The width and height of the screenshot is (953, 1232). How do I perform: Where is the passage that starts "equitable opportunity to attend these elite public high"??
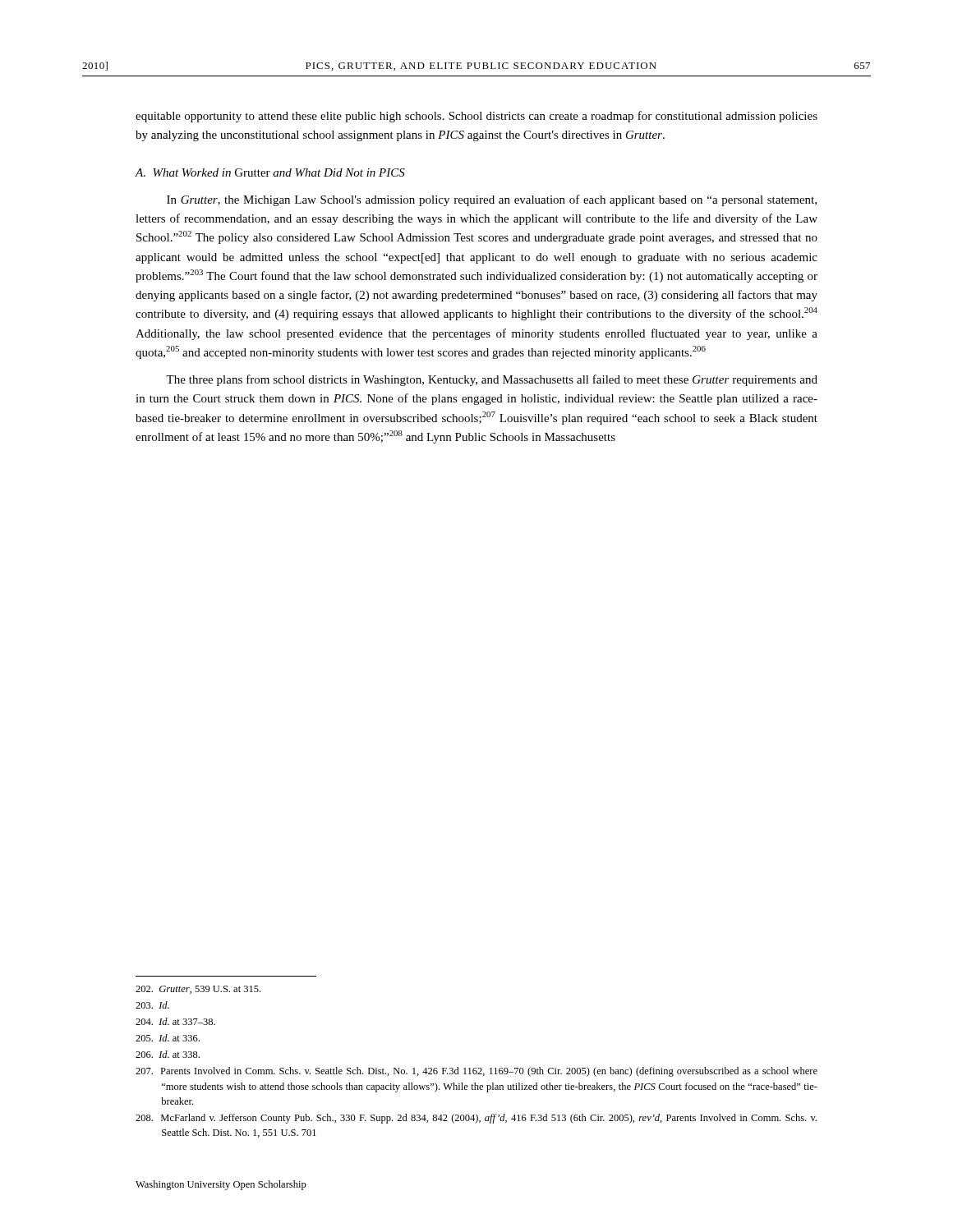click(476, 126)
